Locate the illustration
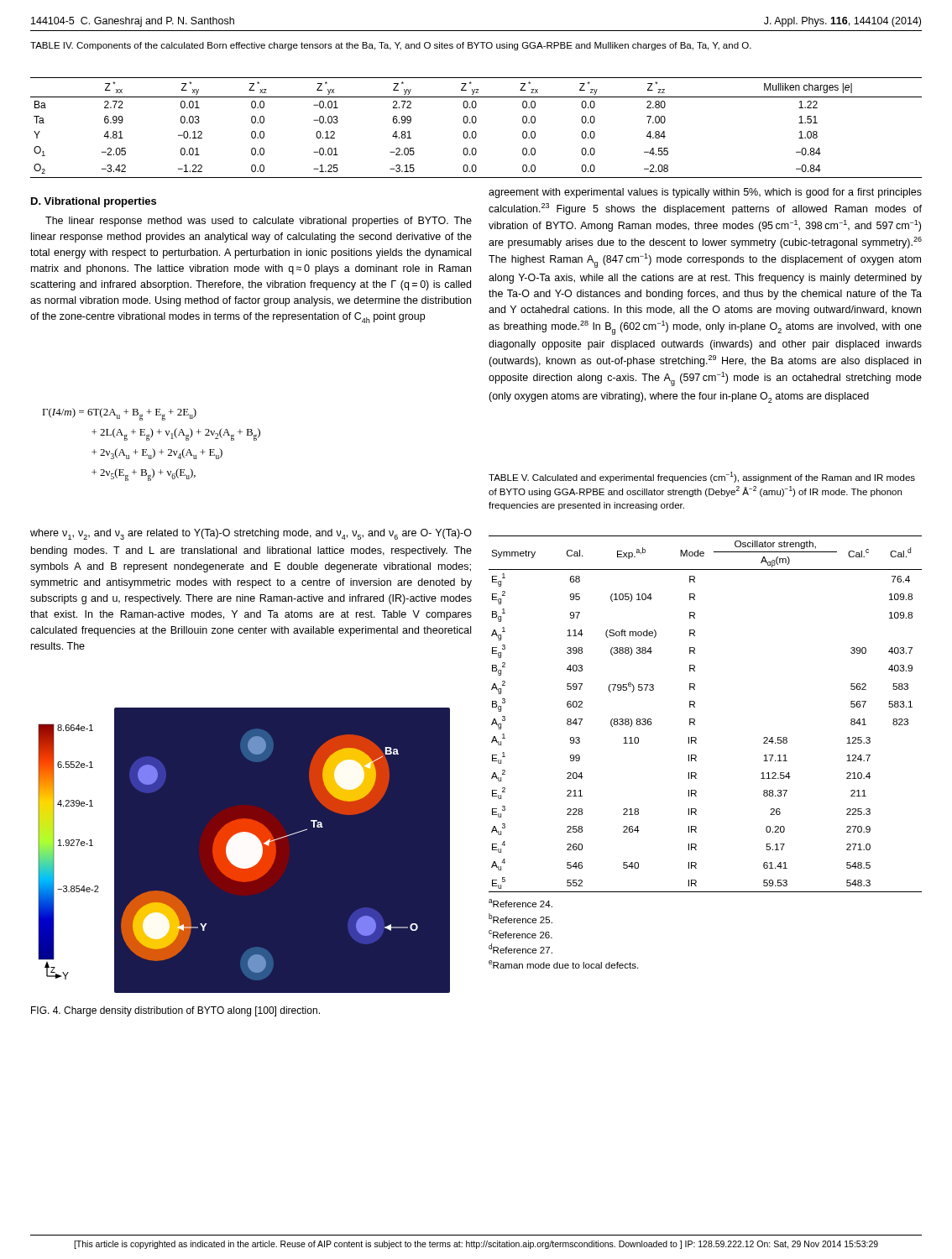Screen dimensions: 1259x952 251,850
